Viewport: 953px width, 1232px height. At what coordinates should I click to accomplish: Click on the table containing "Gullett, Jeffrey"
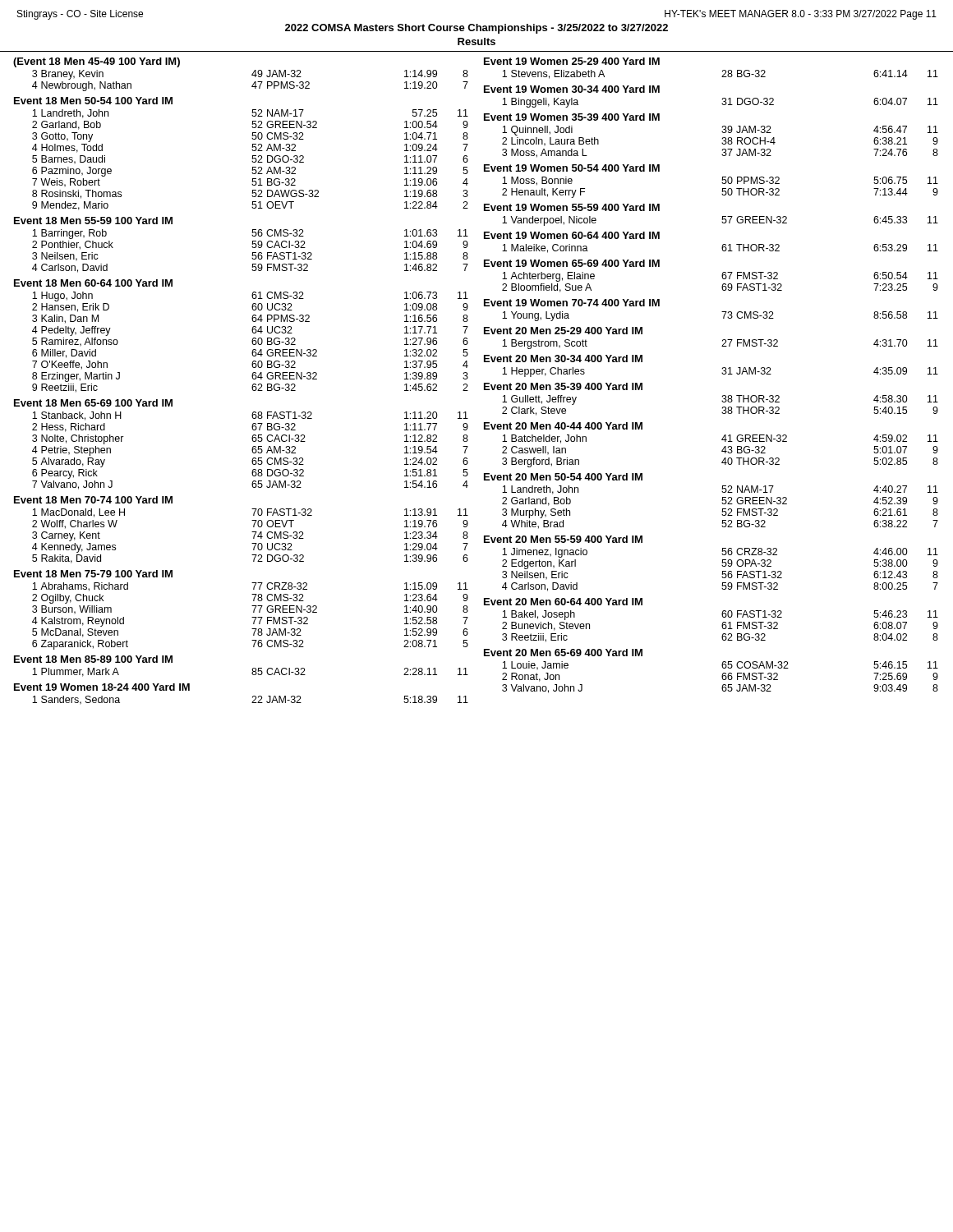(711, 398)
